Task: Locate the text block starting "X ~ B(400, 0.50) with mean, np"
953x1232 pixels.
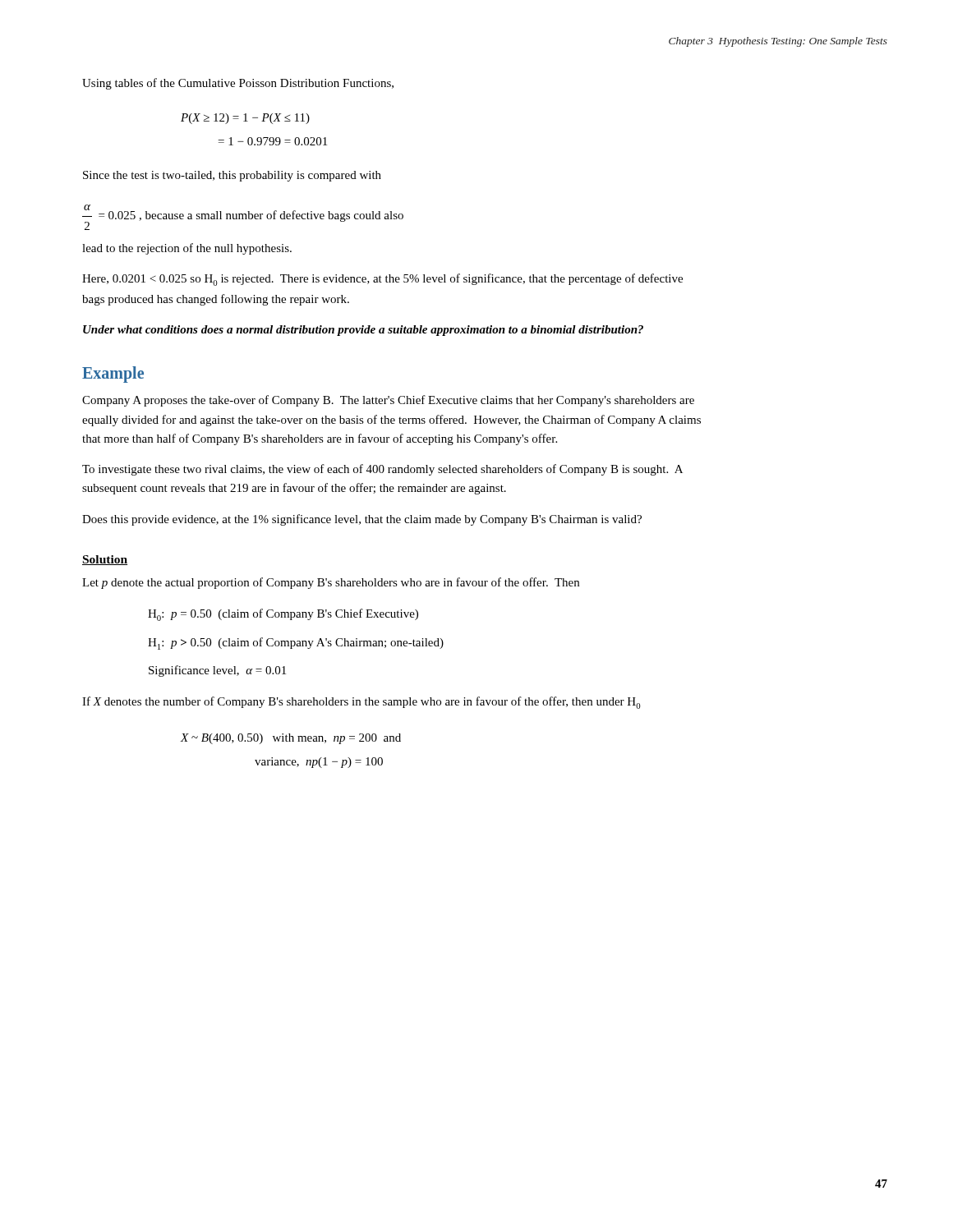Action: click(x=291, y=749)
